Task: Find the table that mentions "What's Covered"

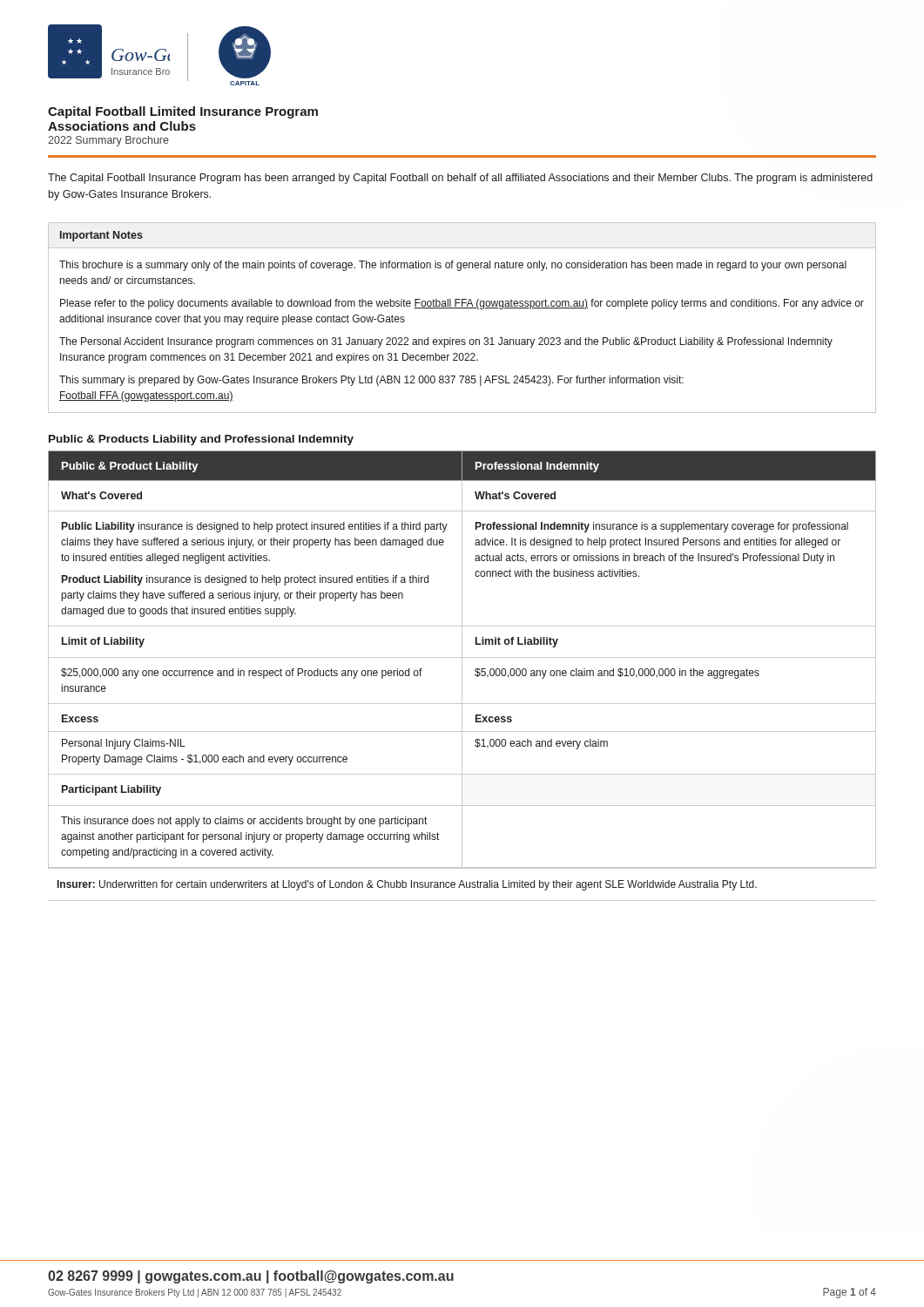Action: point(462,659)
